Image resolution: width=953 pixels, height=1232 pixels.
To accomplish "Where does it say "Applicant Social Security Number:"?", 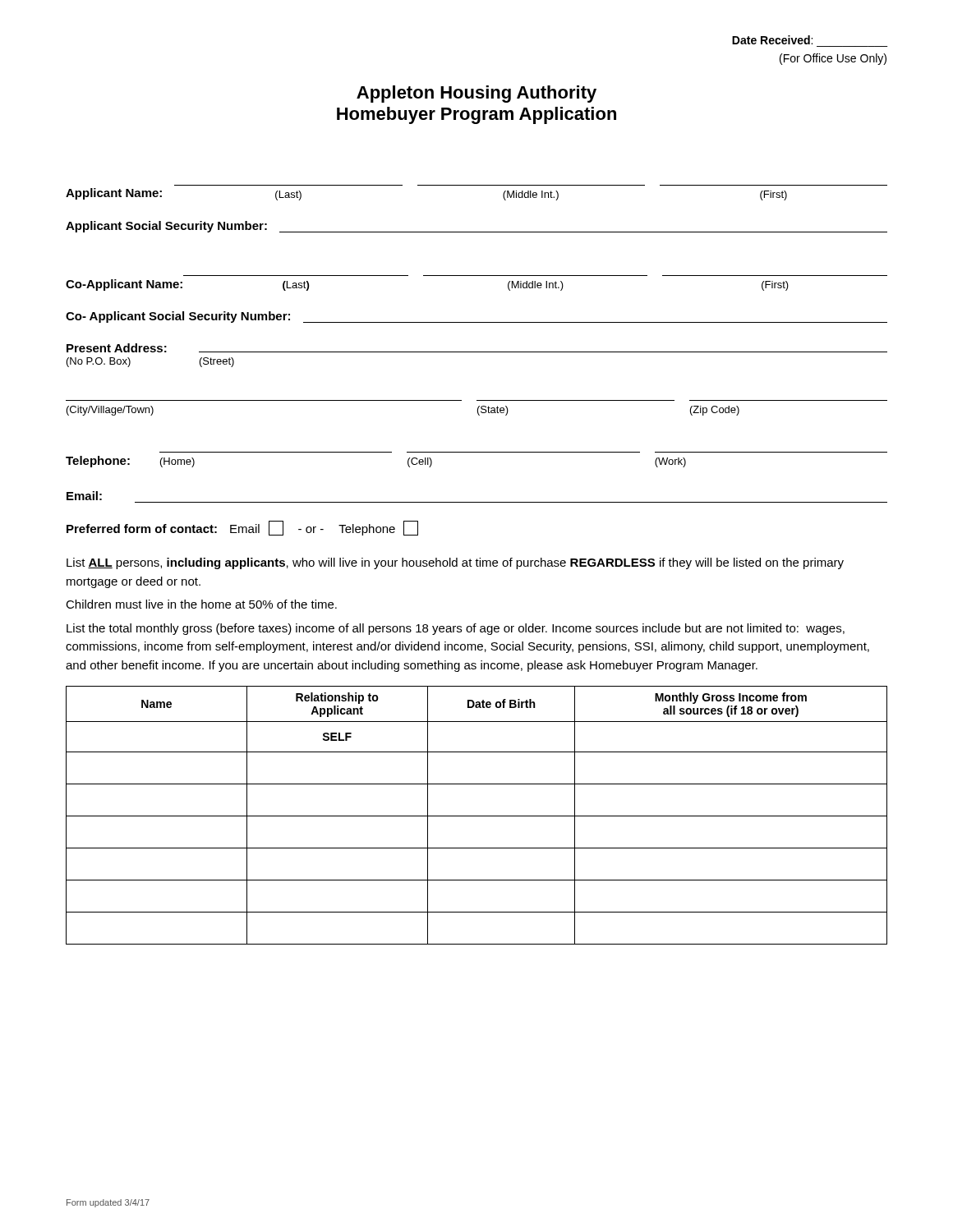I will (476, 224).
